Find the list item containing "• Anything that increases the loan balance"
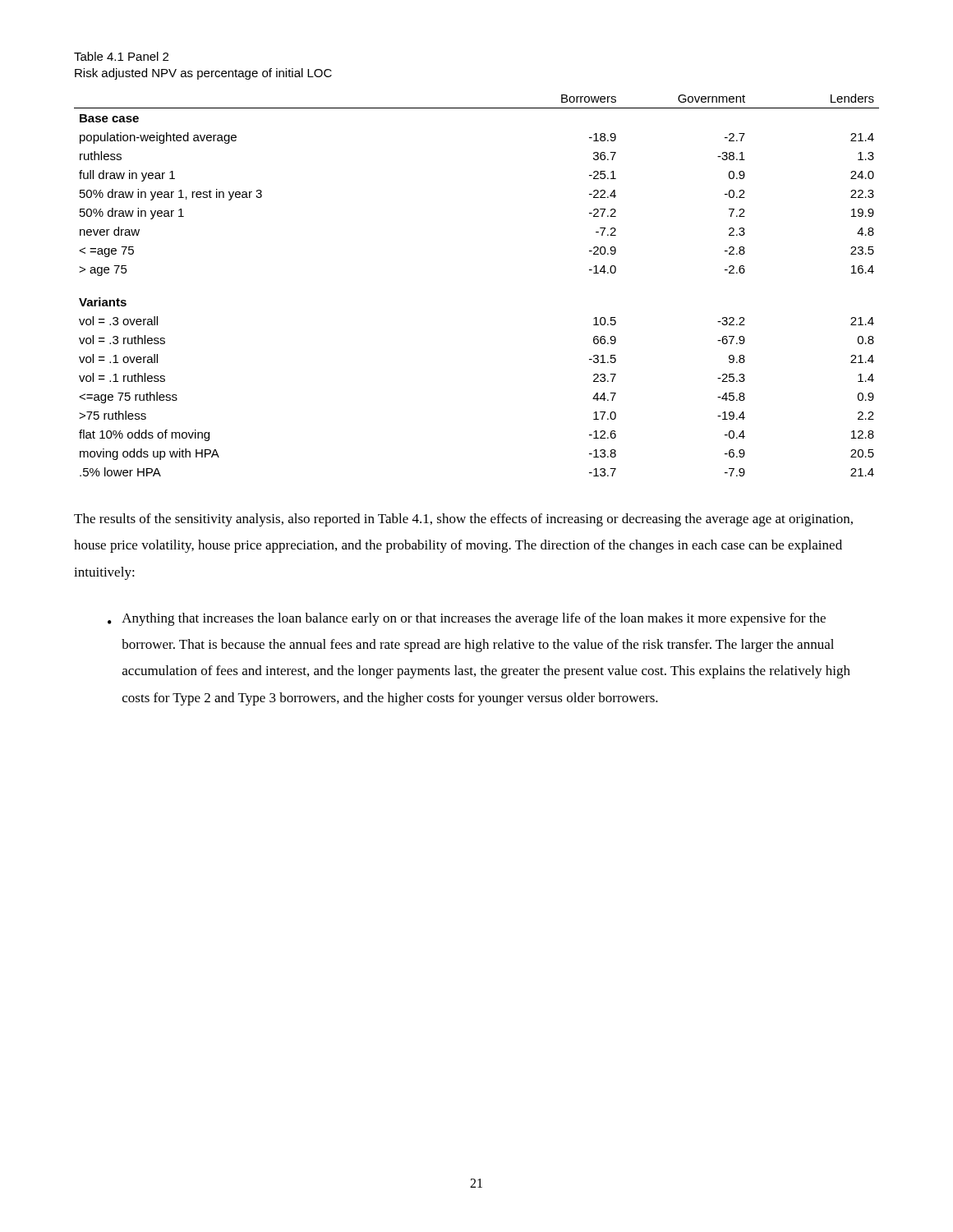This screenshot has width=953, height=1232. pos(493,658)
